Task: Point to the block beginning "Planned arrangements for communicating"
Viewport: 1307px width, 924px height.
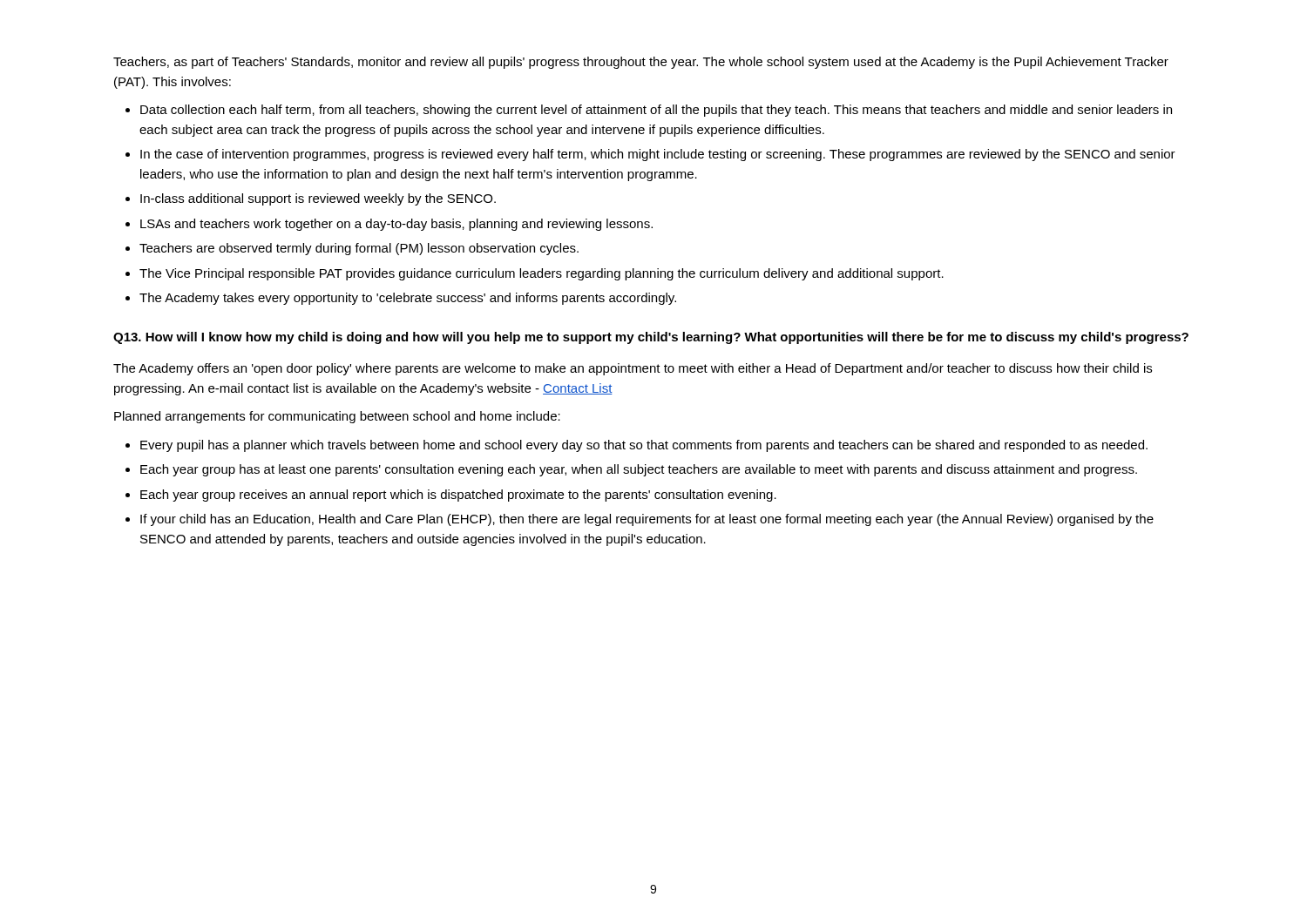Action: (337, 416)
